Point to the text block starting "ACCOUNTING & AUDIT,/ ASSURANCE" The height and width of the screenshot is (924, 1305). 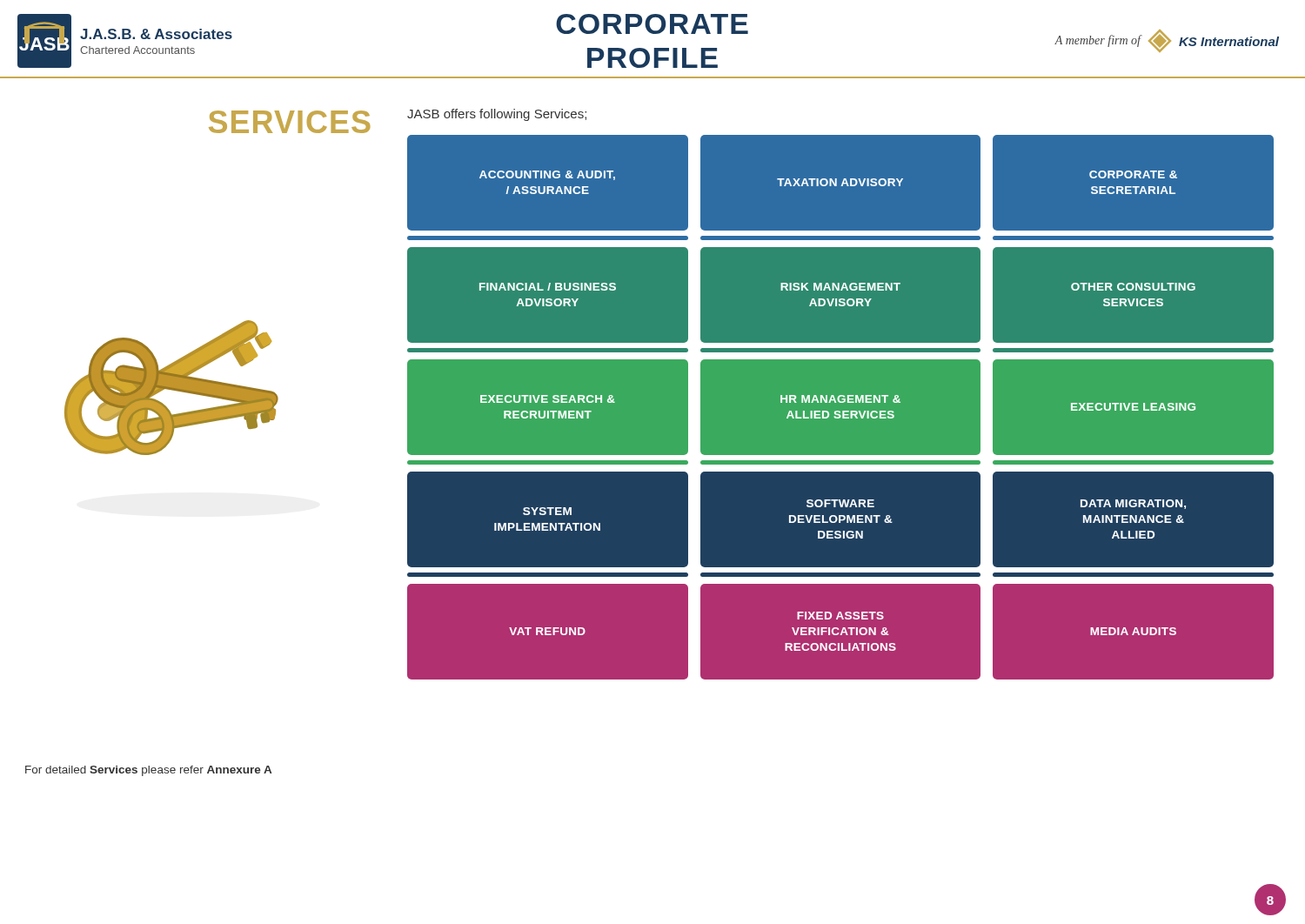pyautogui.click(x=548, y=183)
